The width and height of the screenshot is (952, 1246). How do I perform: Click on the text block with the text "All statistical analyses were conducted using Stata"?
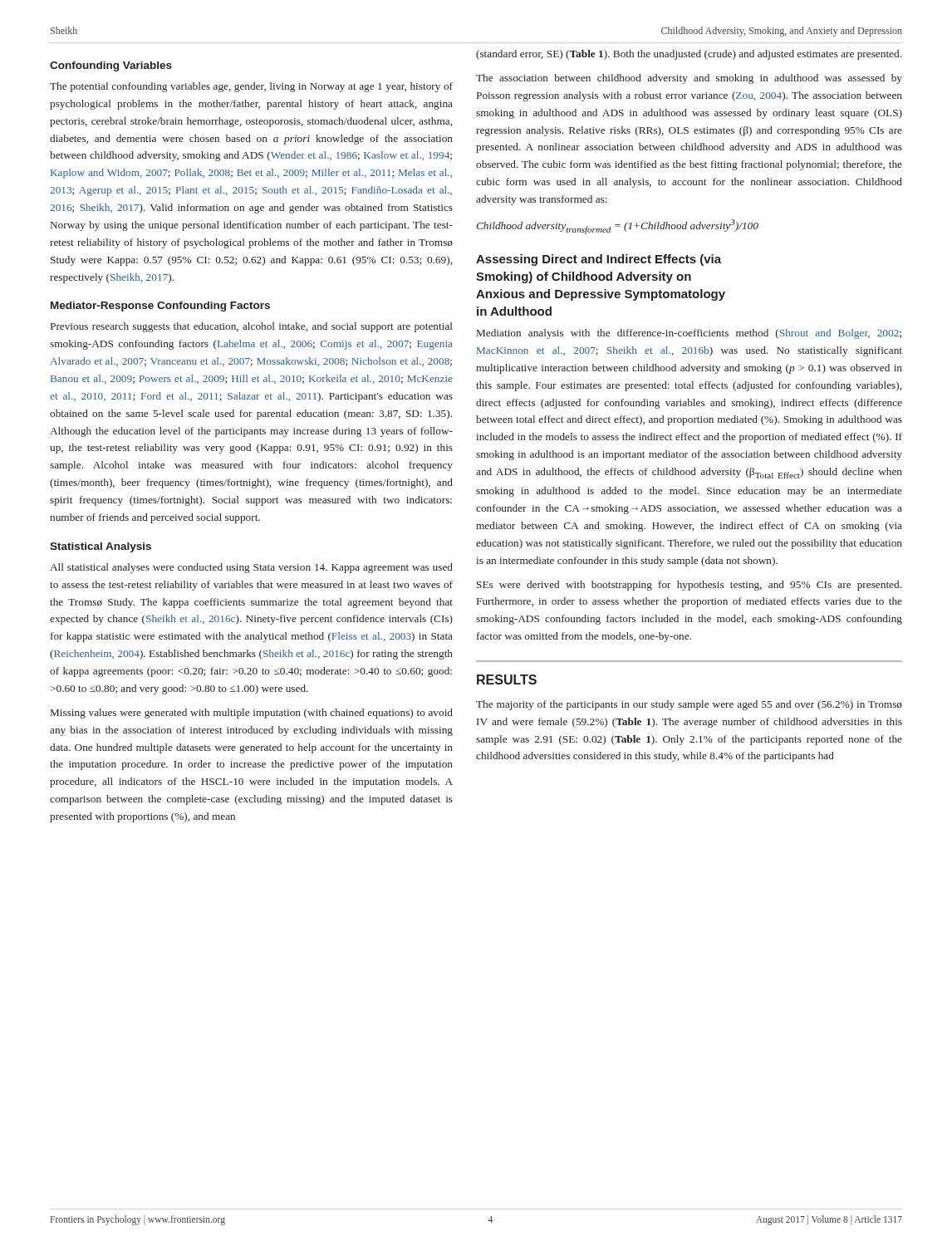(x=251, y=627)
